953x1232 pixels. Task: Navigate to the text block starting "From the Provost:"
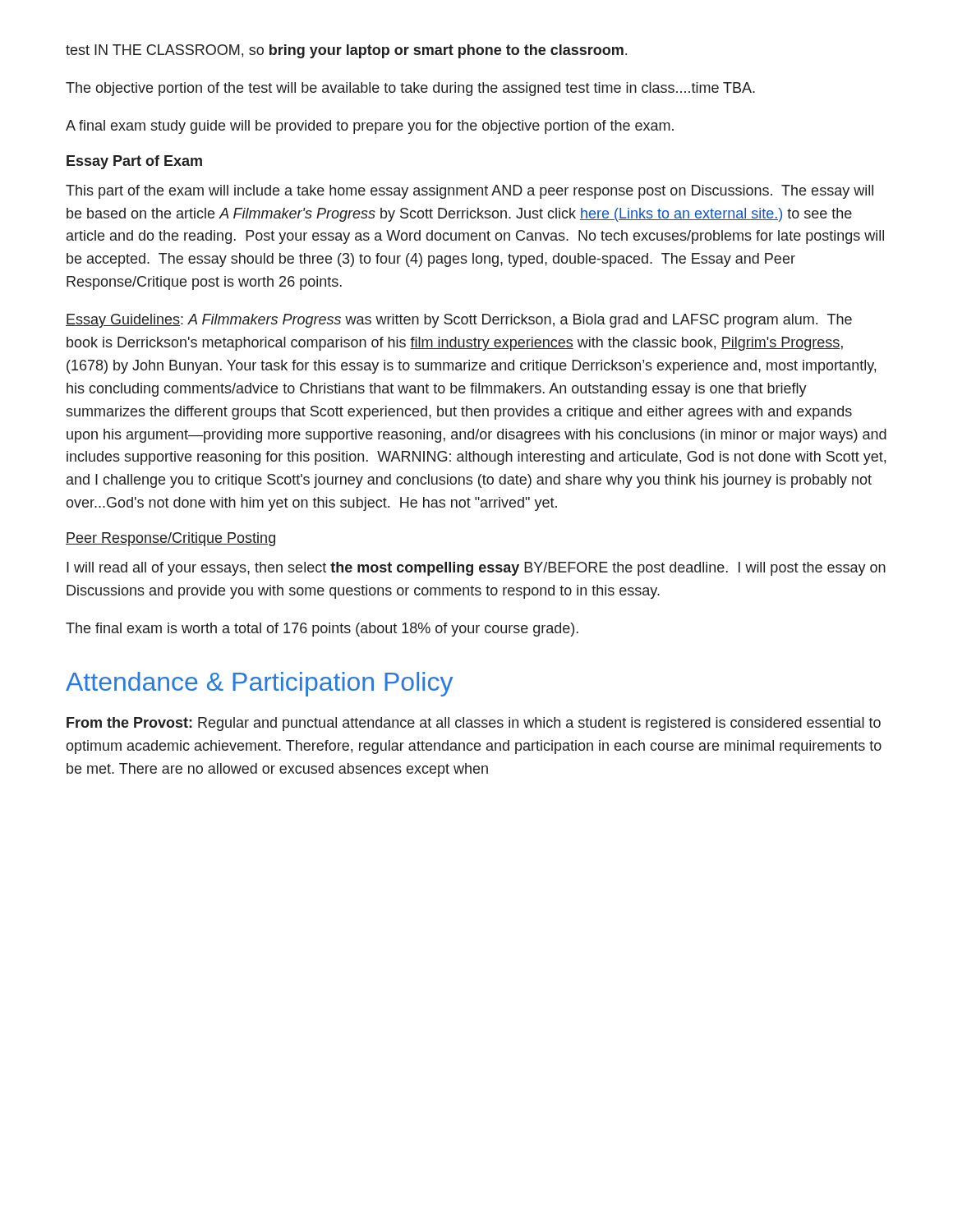click(x=474, y=746)
